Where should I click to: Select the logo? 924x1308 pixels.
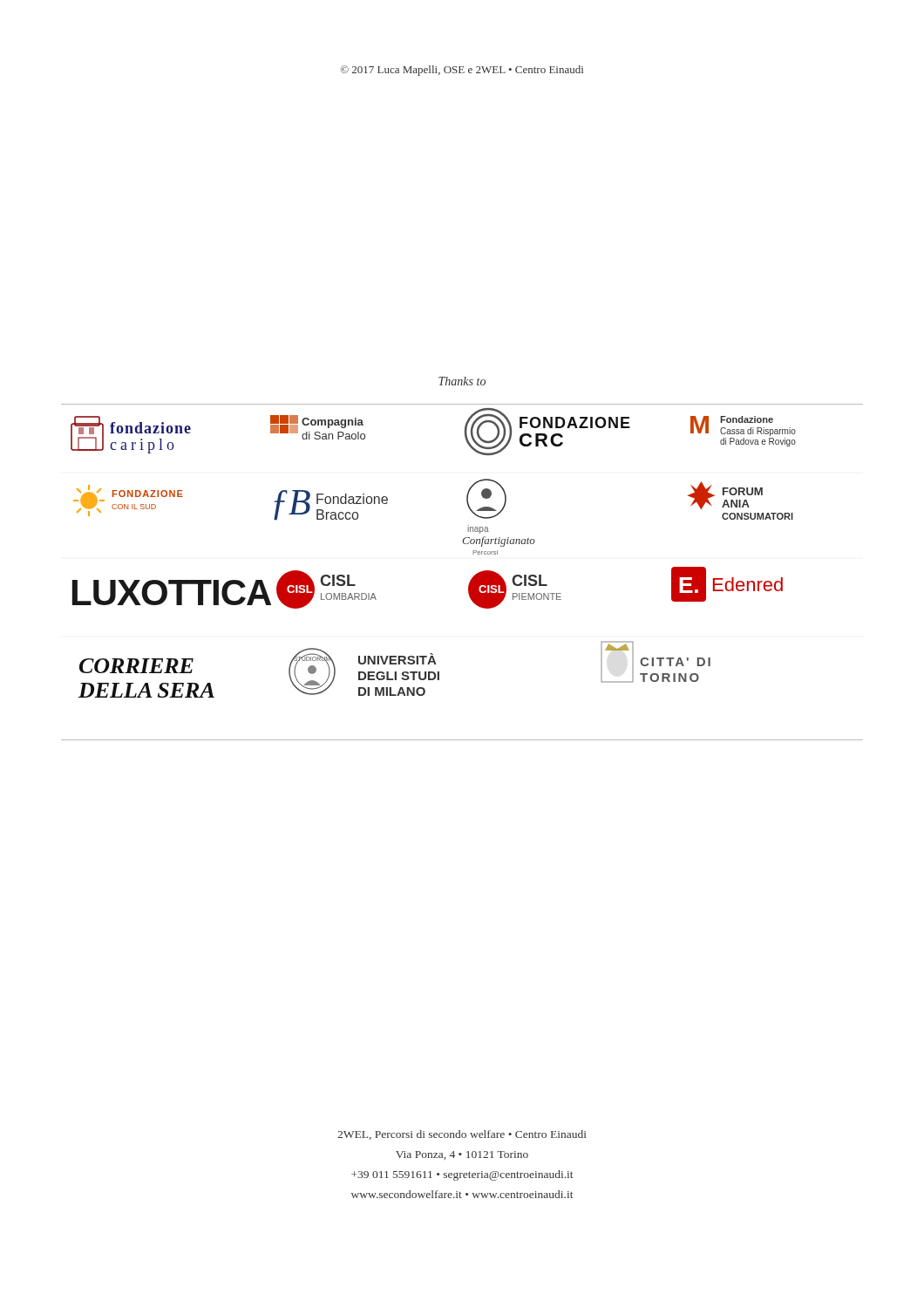pyautogui.click(x=462, y=480)
